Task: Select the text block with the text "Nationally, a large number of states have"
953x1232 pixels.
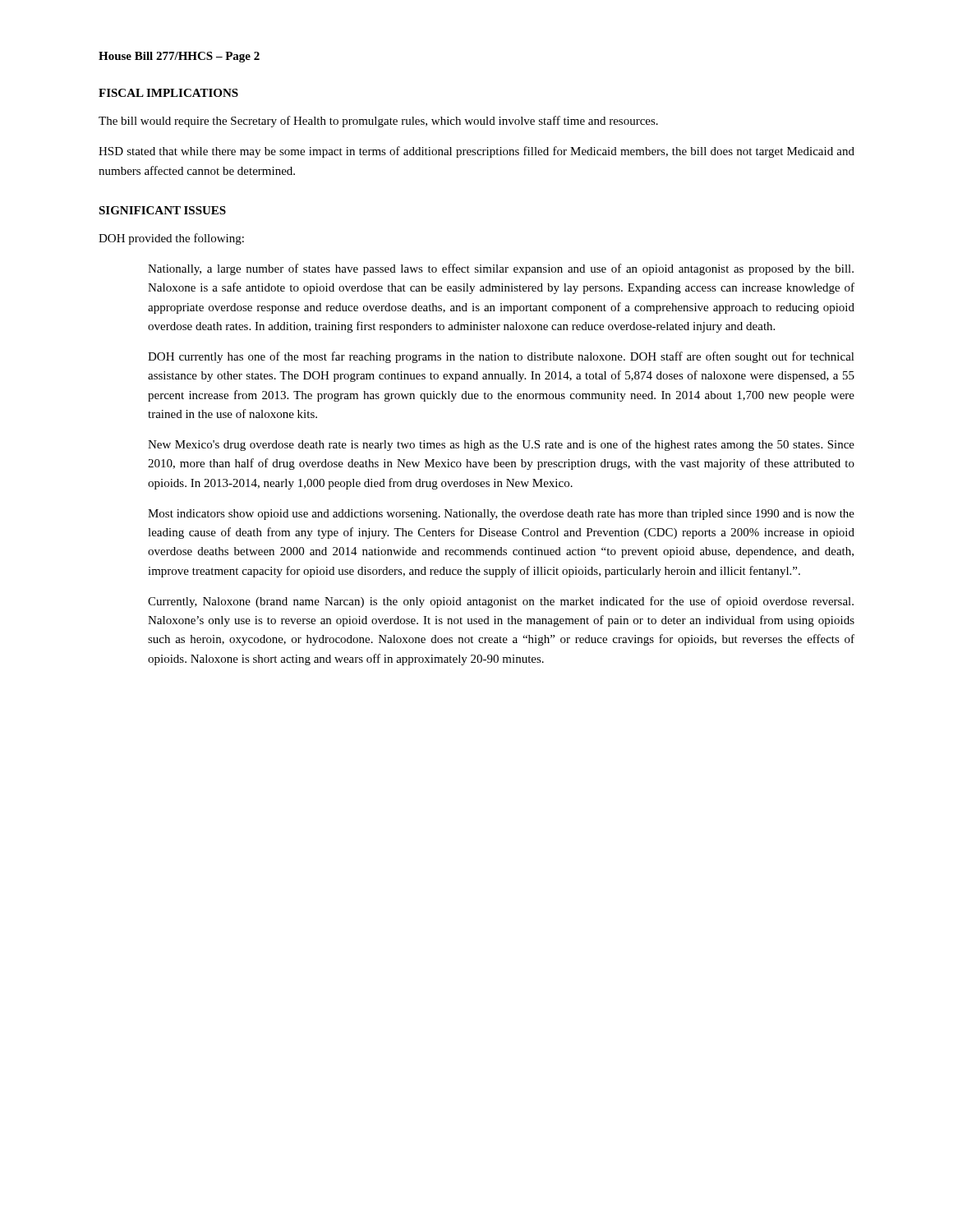Action: (x=501, y=297)
